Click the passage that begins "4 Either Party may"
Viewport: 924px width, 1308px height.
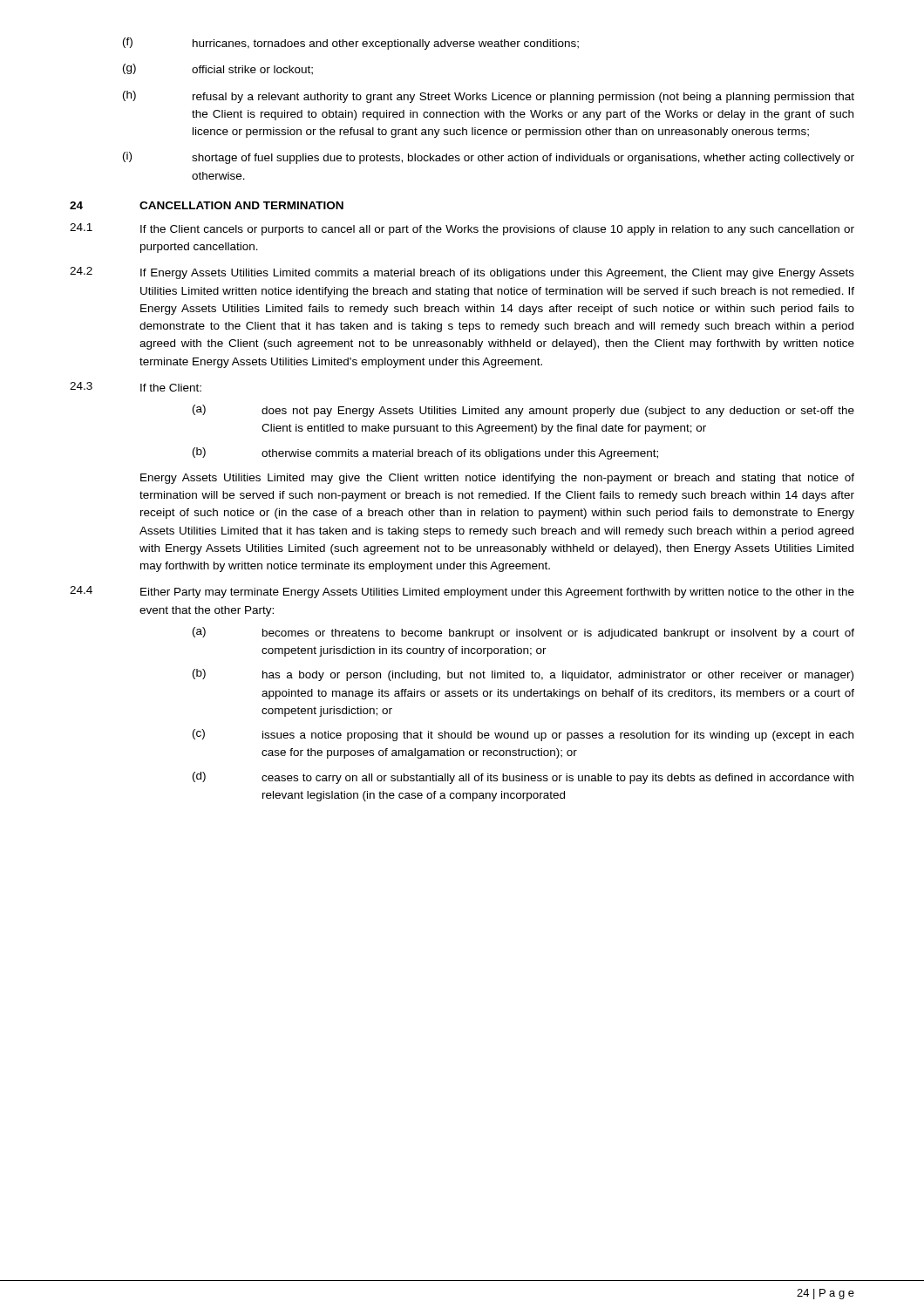click(x=462, y=601)
